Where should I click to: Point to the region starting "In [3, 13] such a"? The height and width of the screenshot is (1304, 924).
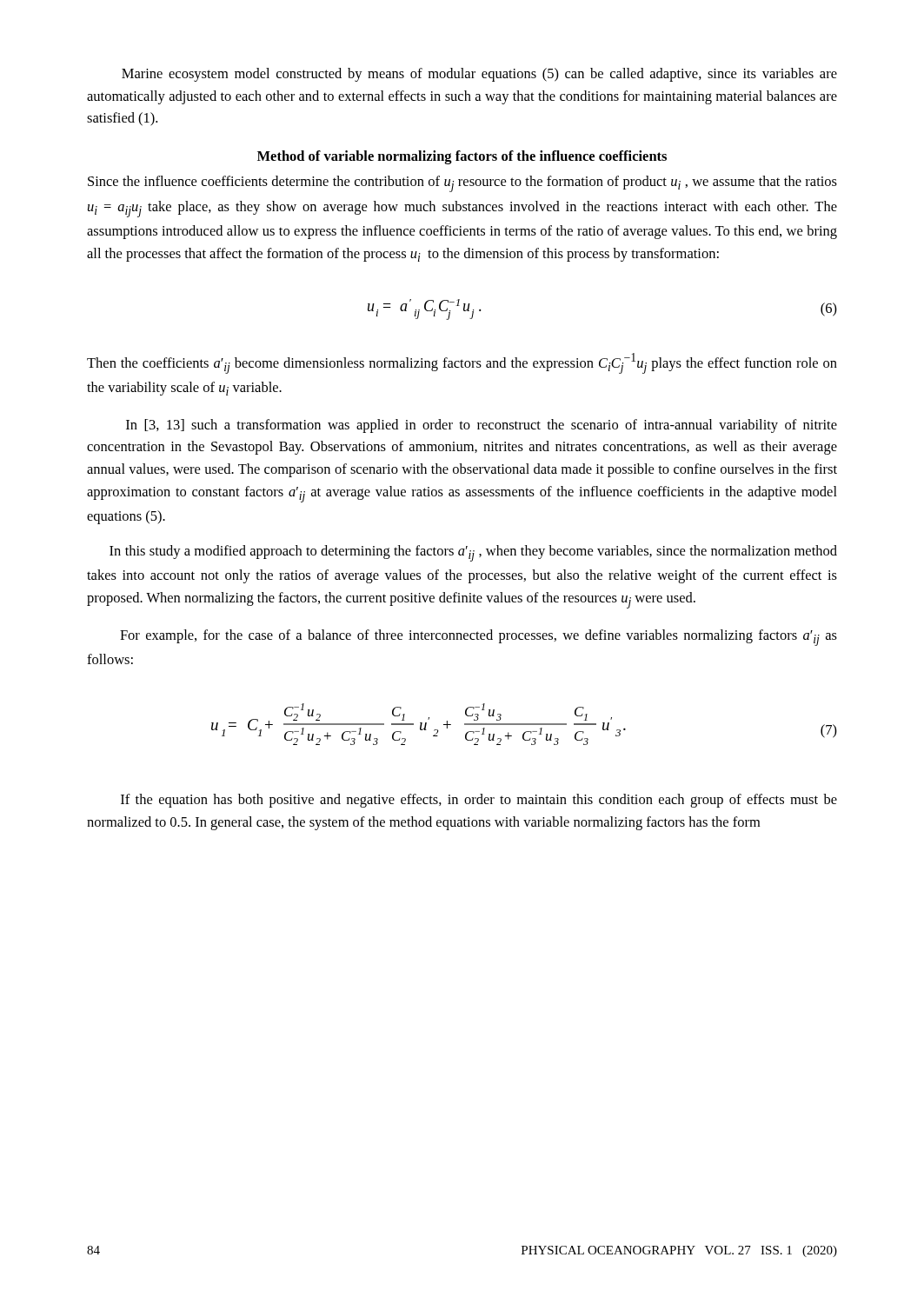point(462,470)
